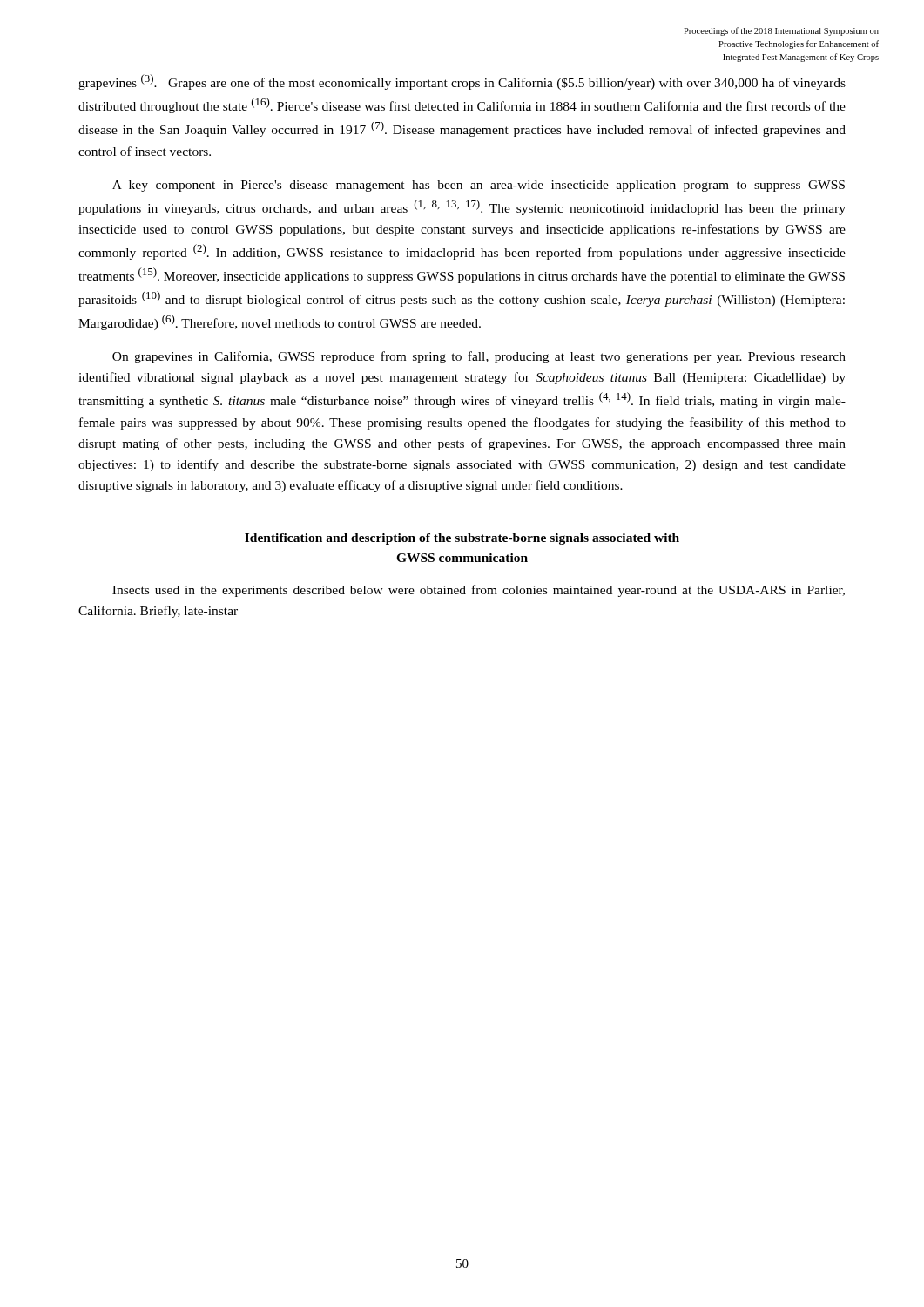Screen dimensions: 1307x924
Task: Select the text block that says "On grapevines in California,"
Action: click(462, 421)
